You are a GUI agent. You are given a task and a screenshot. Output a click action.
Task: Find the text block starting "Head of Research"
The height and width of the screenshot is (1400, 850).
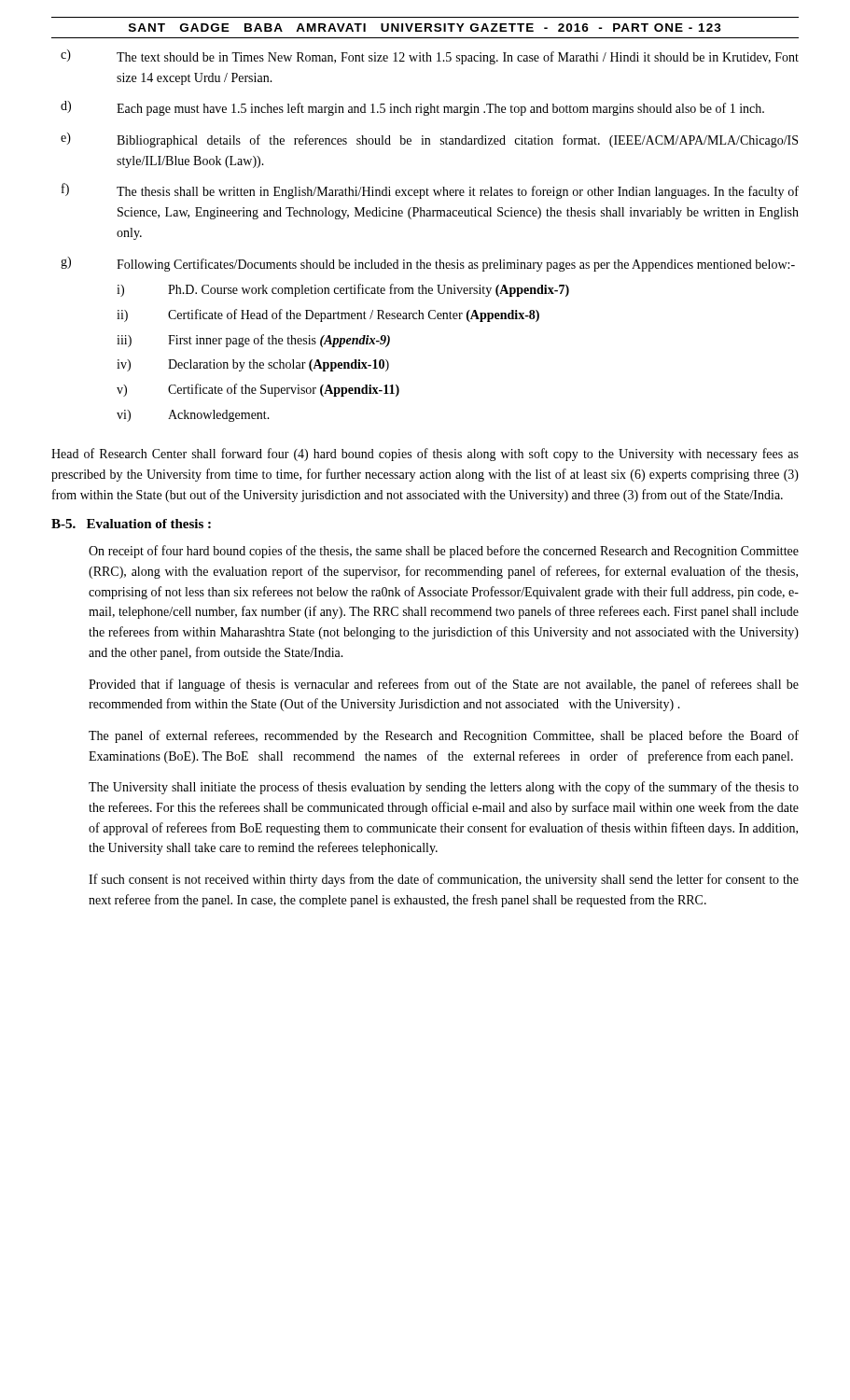pyautogui.click(x=425, y=475)
